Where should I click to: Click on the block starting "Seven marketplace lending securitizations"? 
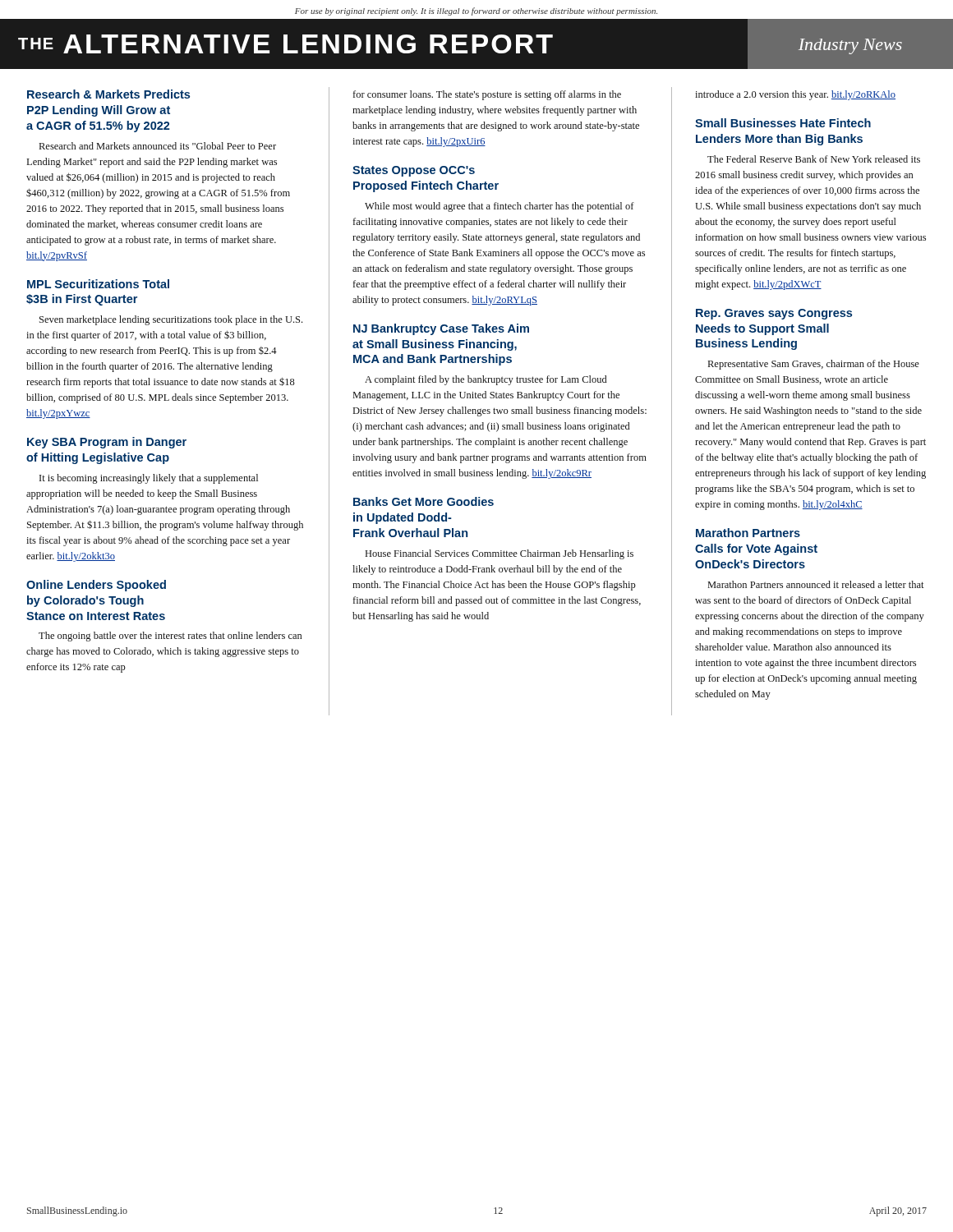click(166, 367)
